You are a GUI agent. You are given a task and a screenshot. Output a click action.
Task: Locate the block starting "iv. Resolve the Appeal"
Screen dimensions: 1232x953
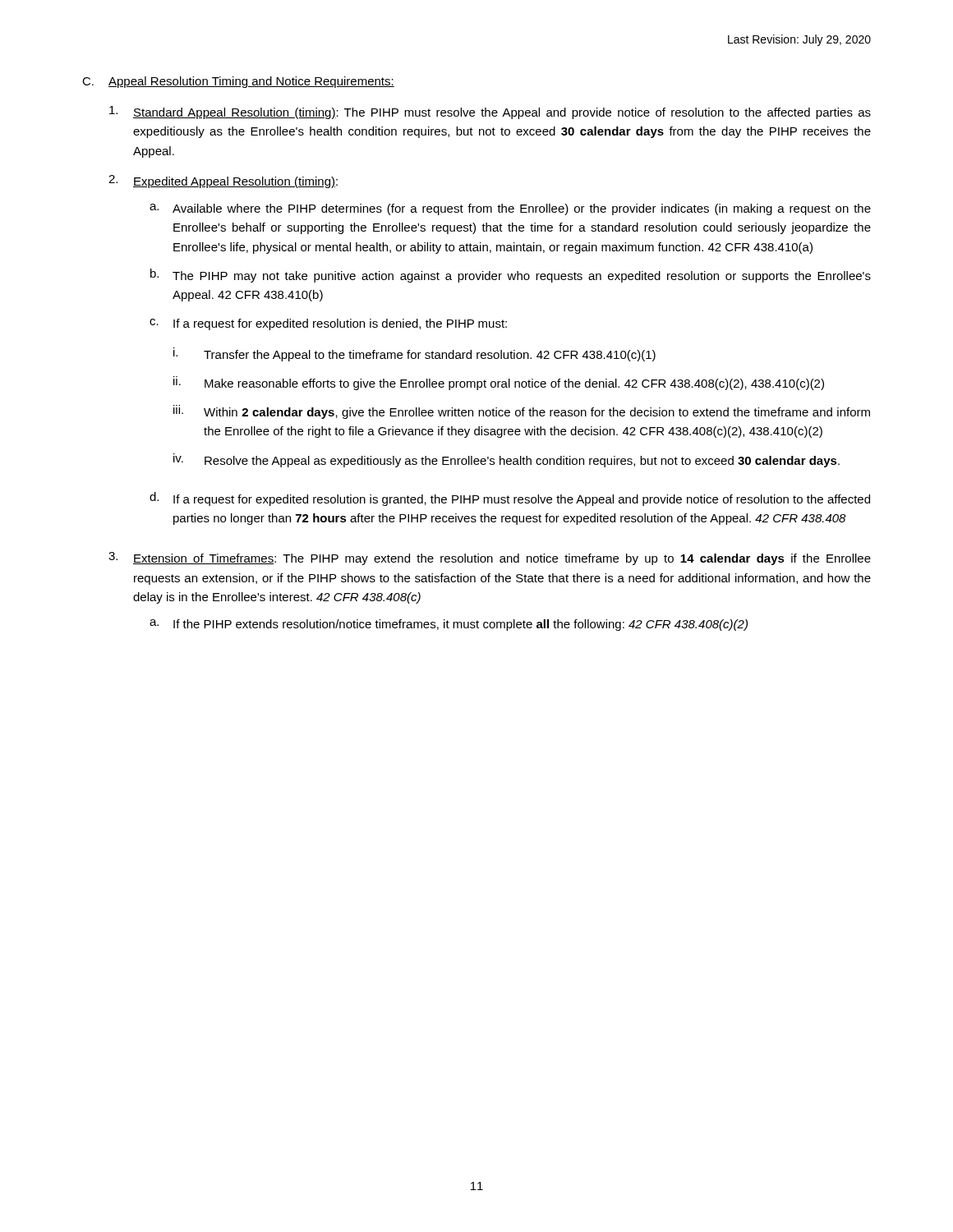pyautogui.click(x=522, y=460)
